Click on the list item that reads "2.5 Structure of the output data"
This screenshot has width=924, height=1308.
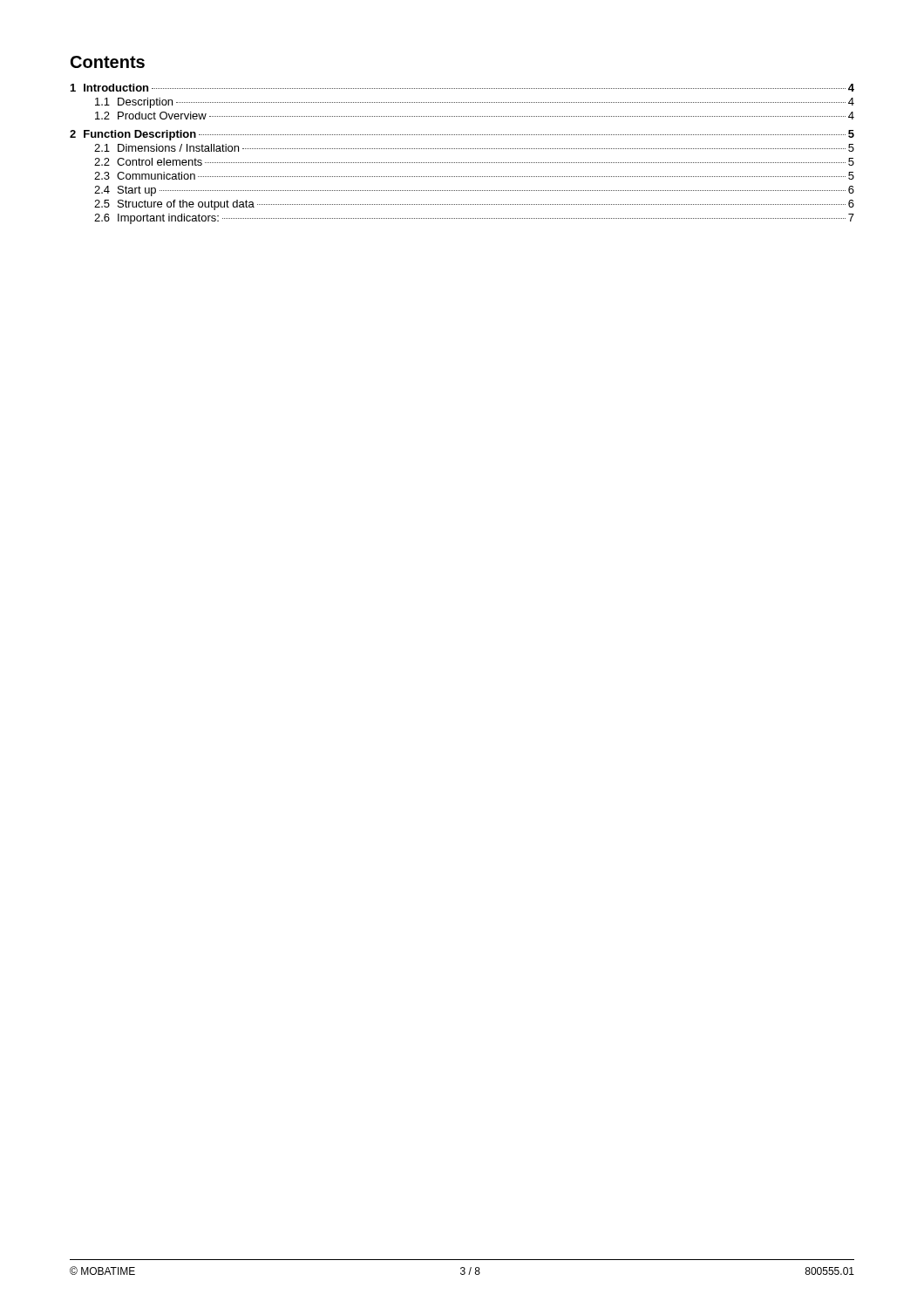(462, 204)
